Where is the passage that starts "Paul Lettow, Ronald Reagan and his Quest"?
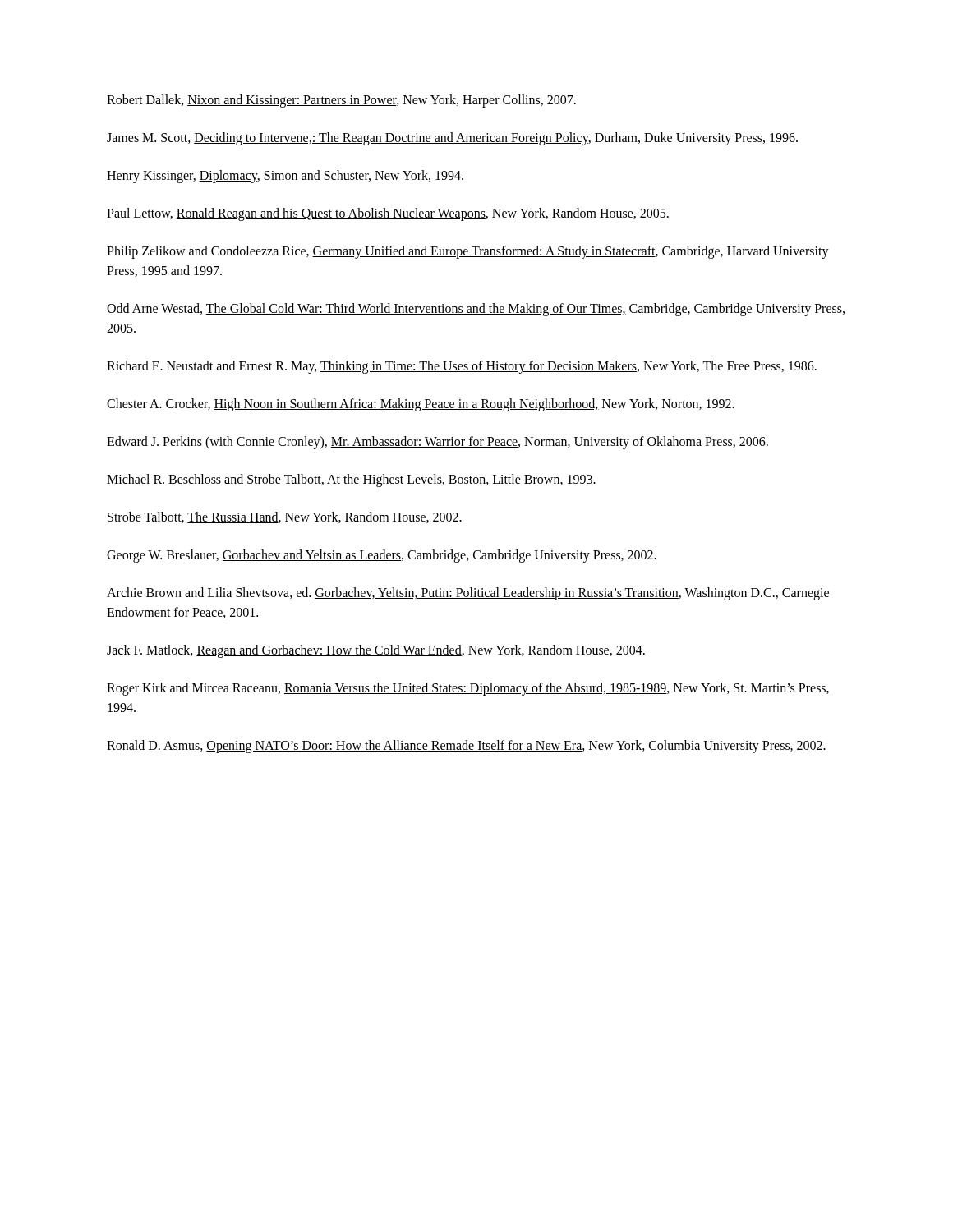The image size is (953, 1232). [x=388, y=213]
